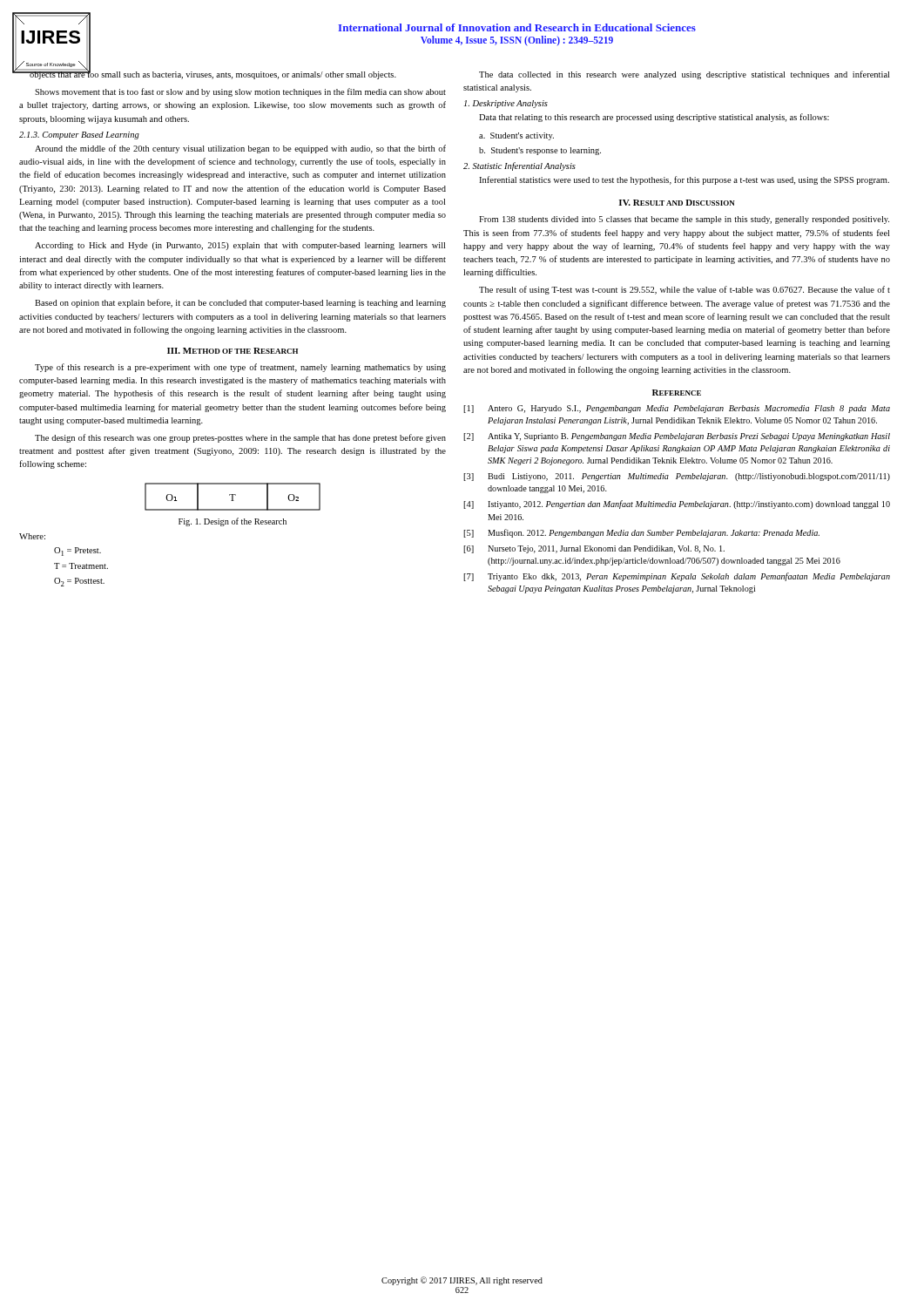Select the block starting "b. Student's response to"
The width and height of the screenshot is (924, 1307).
pyautogui.click(x=540, y=150)
